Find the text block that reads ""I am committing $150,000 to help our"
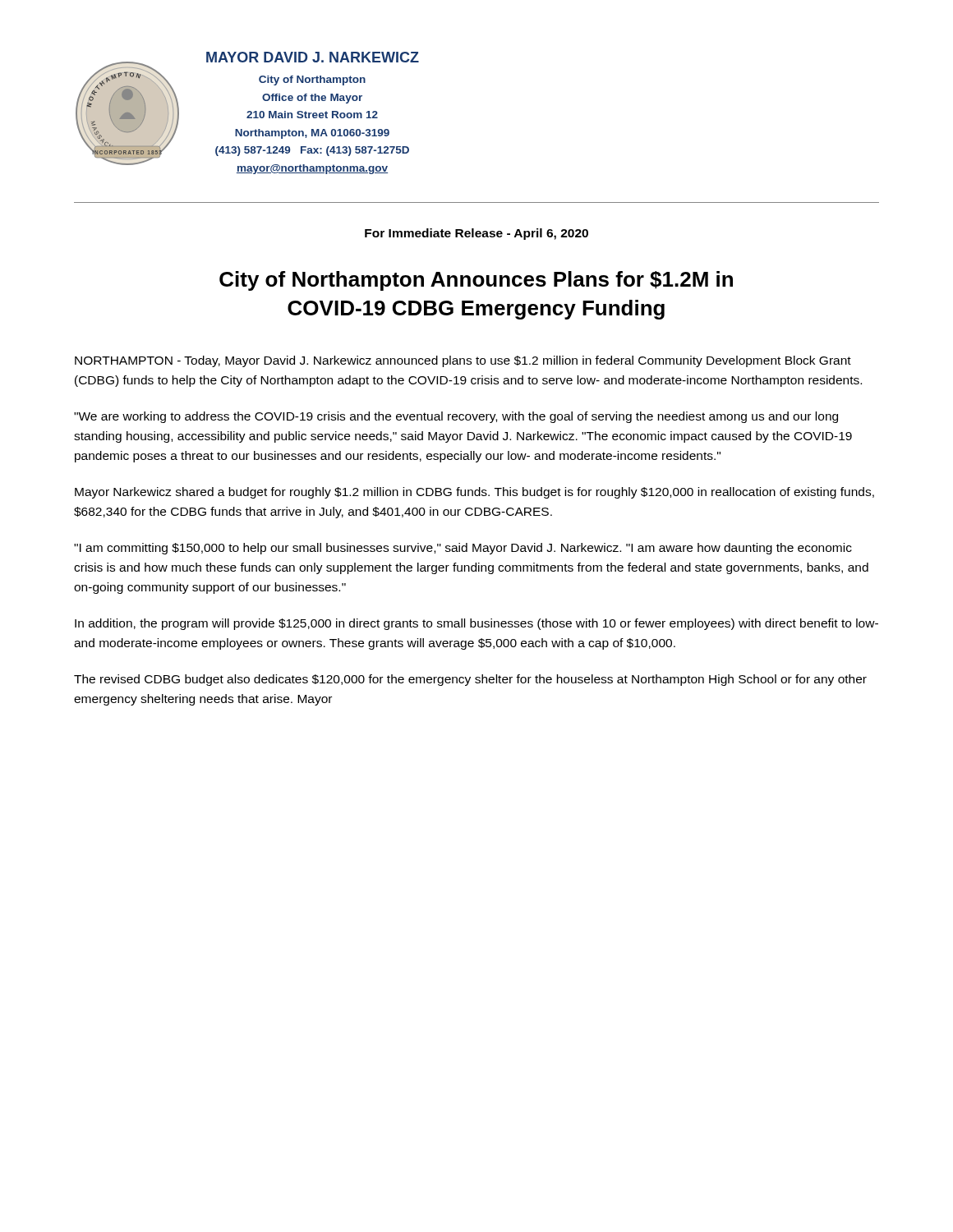The height and width of the screenshot is (1232, 953). (x=471, y=567)
